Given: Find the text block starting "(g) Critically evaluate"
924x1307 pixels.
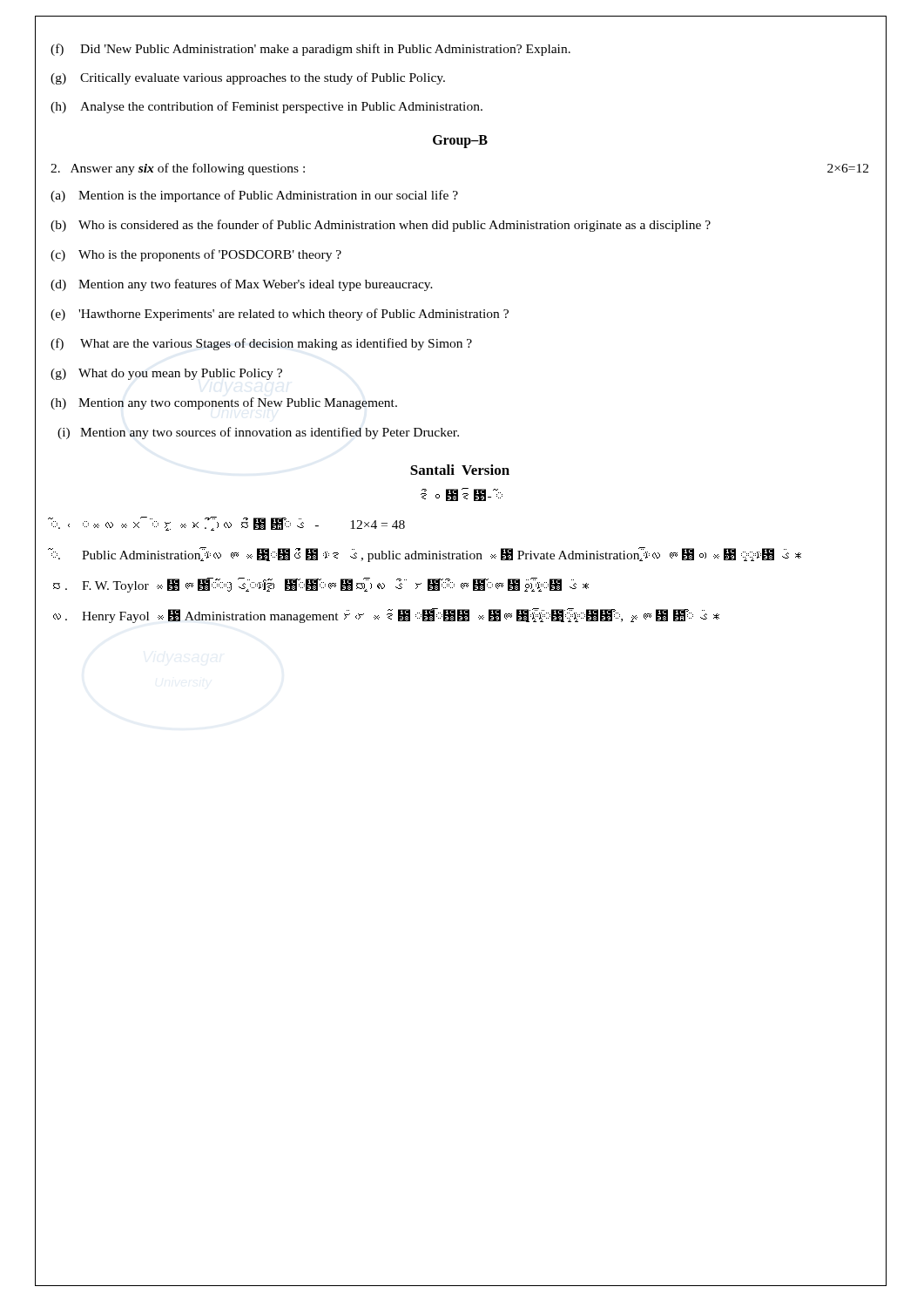Looking at the screenshot, I should 248,78.
